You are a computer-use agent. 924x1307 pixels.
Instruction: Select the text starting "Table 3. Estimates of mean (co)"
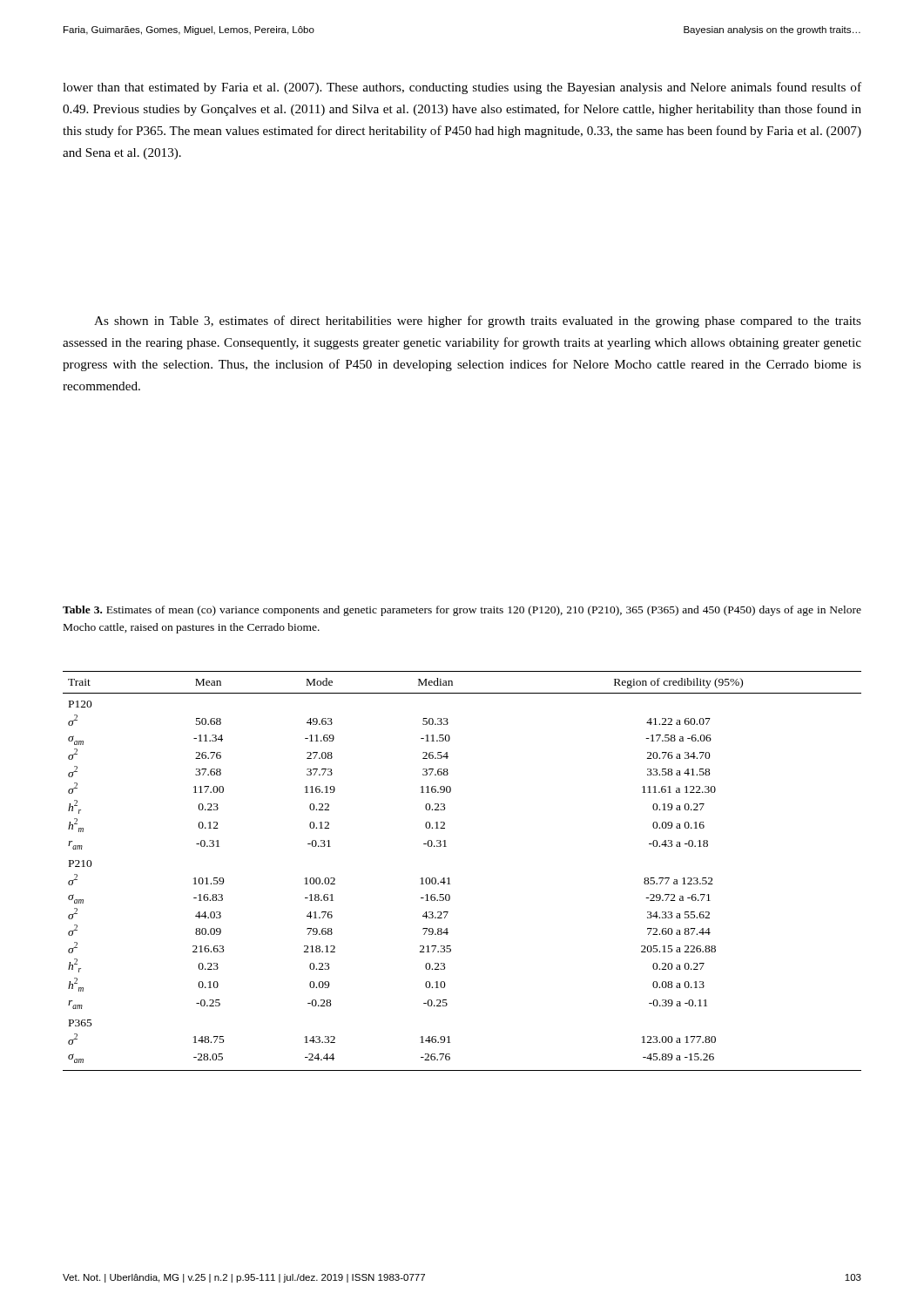coord(462,618)
